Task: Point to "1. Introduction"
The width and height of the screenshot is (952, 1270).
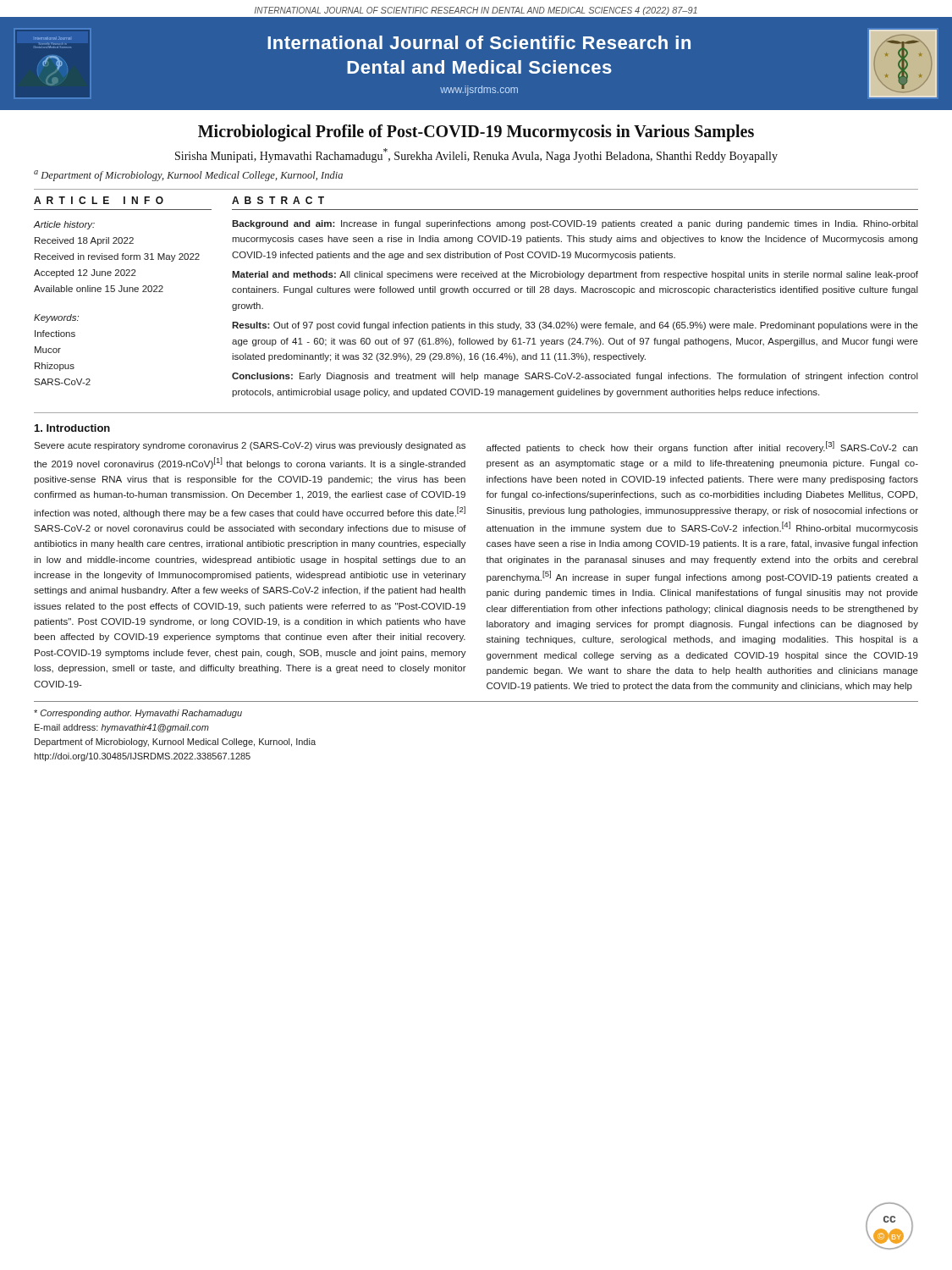Action: tap(72, 428)
